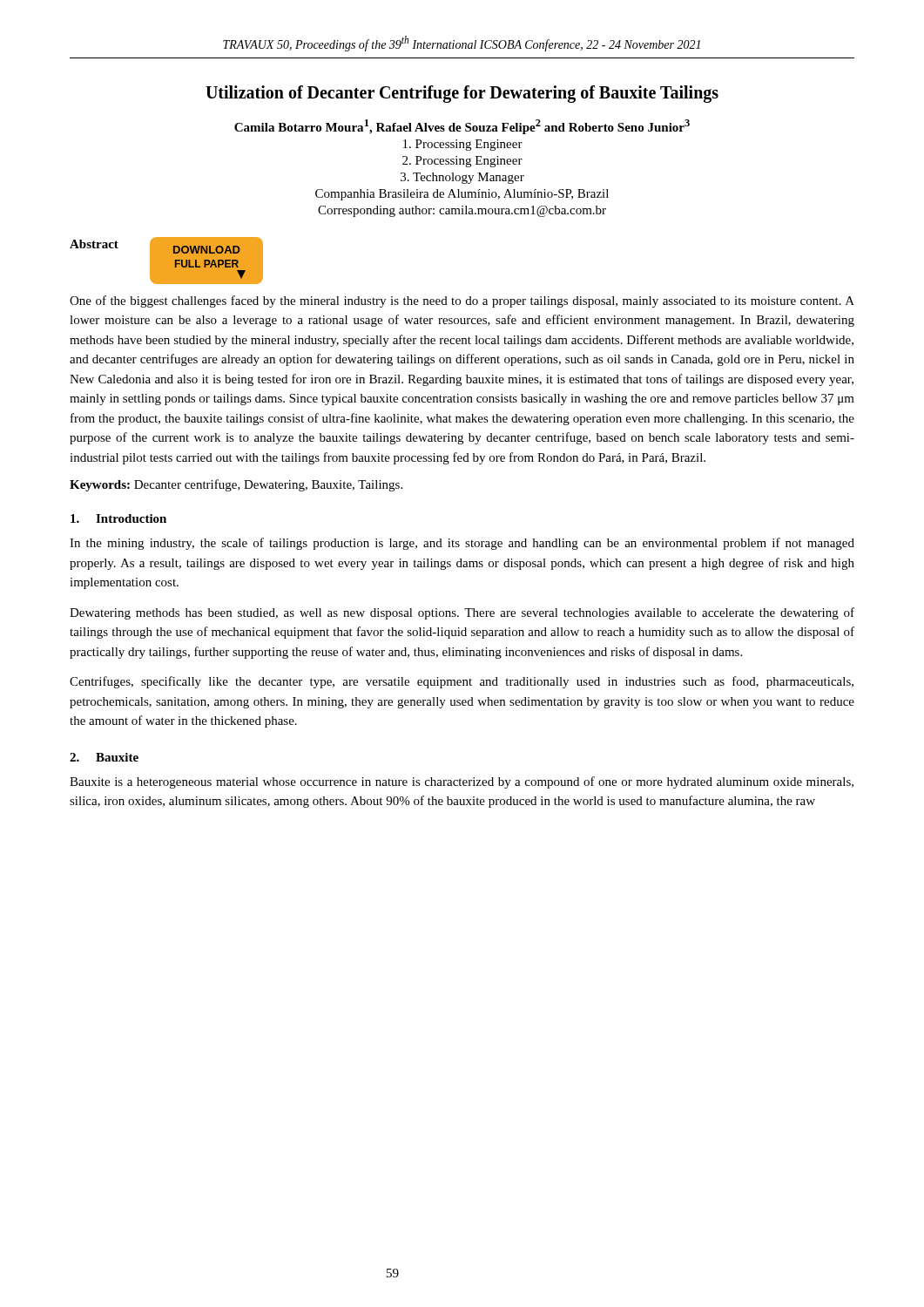The image size is (924, 1307).
Task: Find the block on this page that starts "Centrifuges, specifically like the"
Action: point(462,701)
